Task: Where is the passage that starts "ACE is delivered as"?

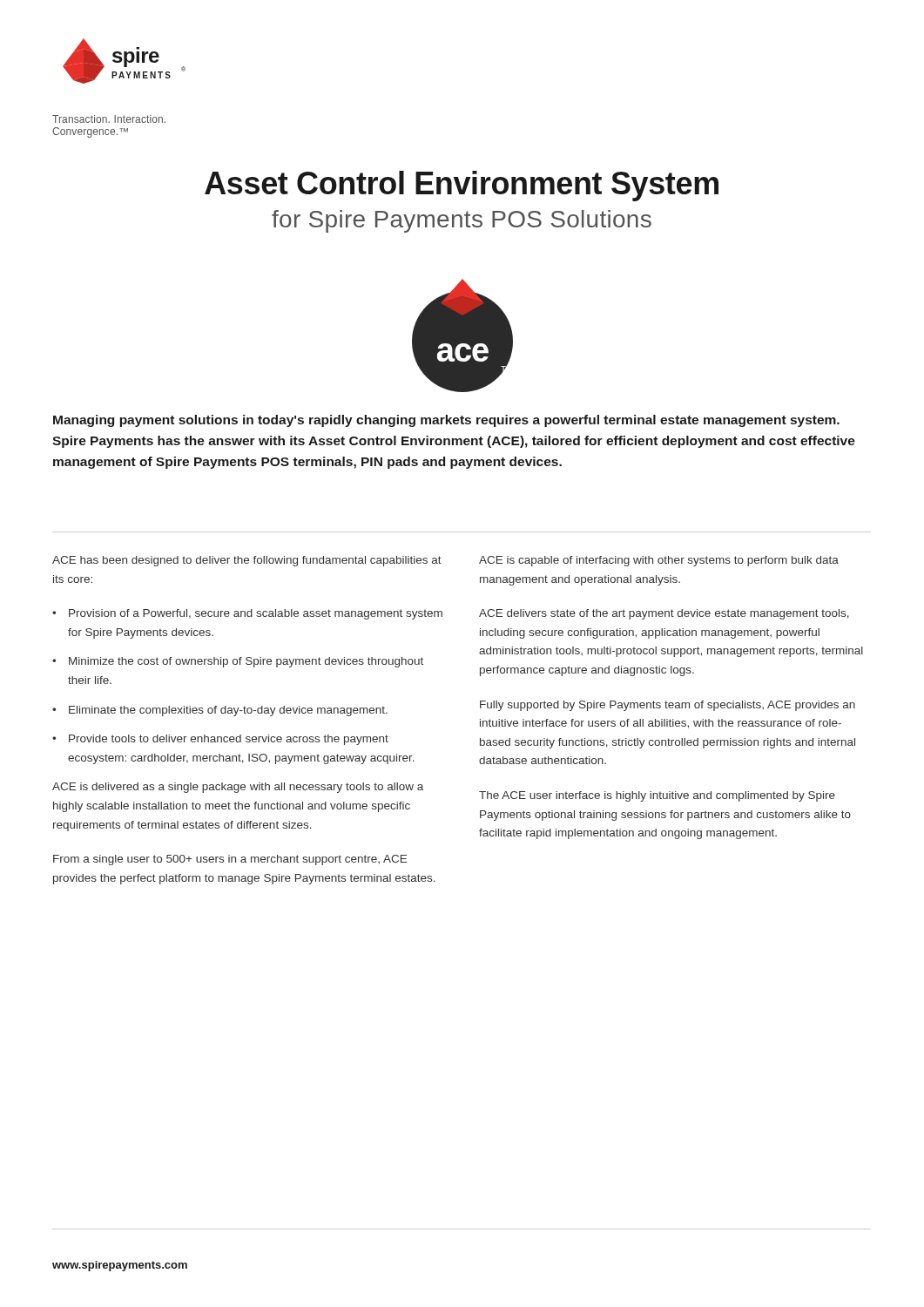Action: click(238, 806)
